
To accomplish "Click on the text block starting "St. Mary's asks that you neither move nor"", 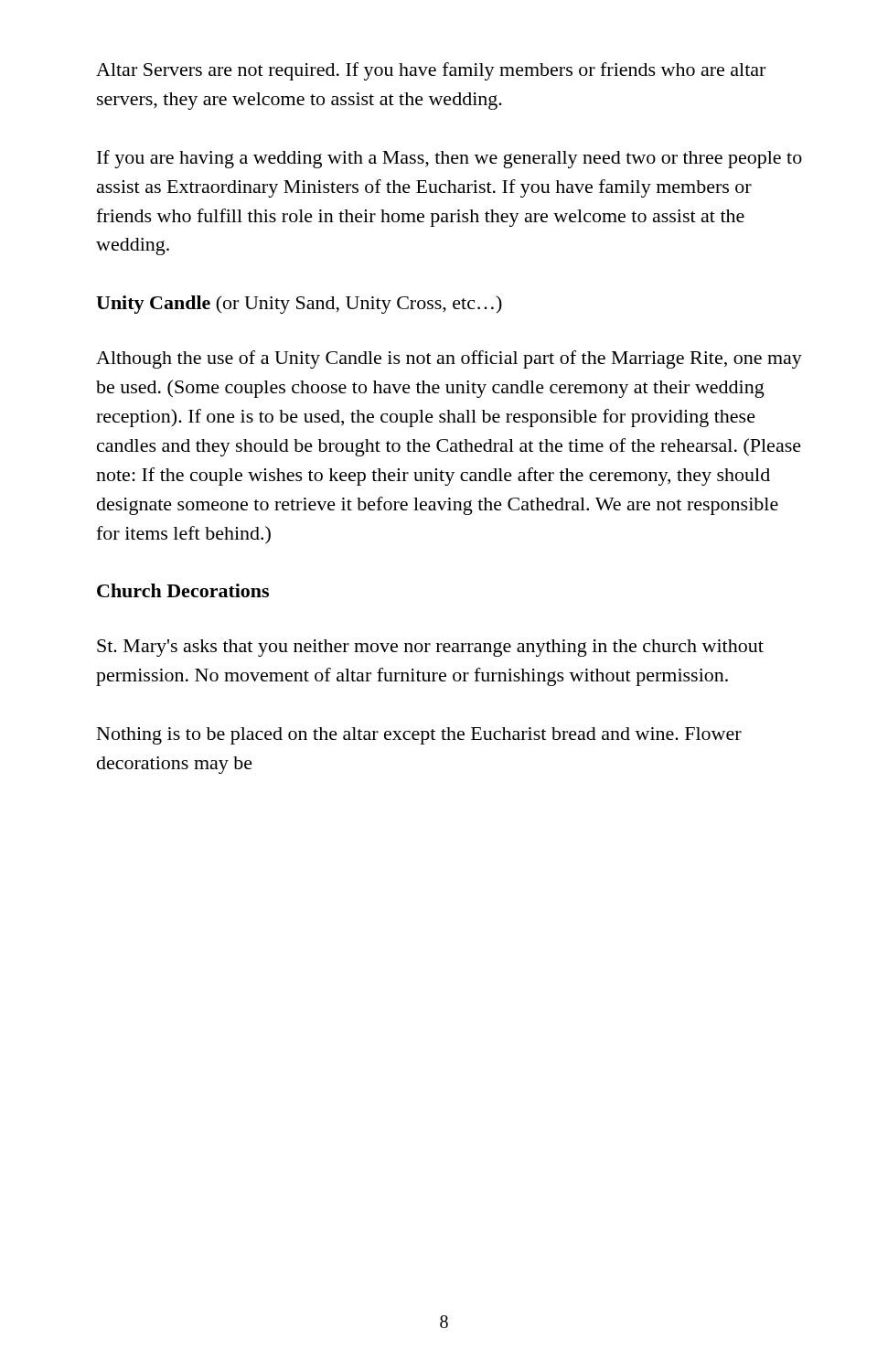I will (x=430, y=660).
